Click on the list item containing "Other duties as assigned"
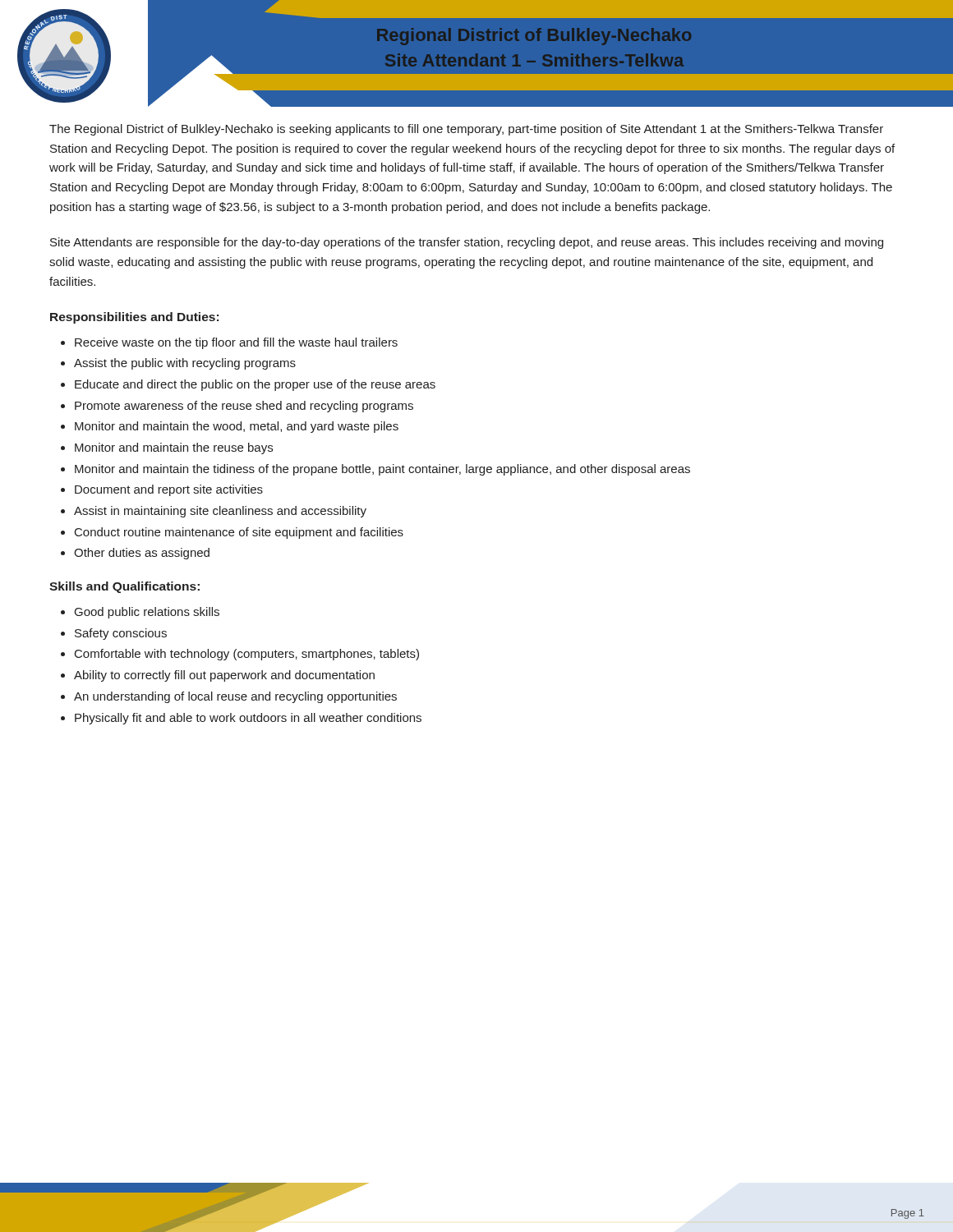This screenshot has width=953, height=1232. (x=142, y=553)
